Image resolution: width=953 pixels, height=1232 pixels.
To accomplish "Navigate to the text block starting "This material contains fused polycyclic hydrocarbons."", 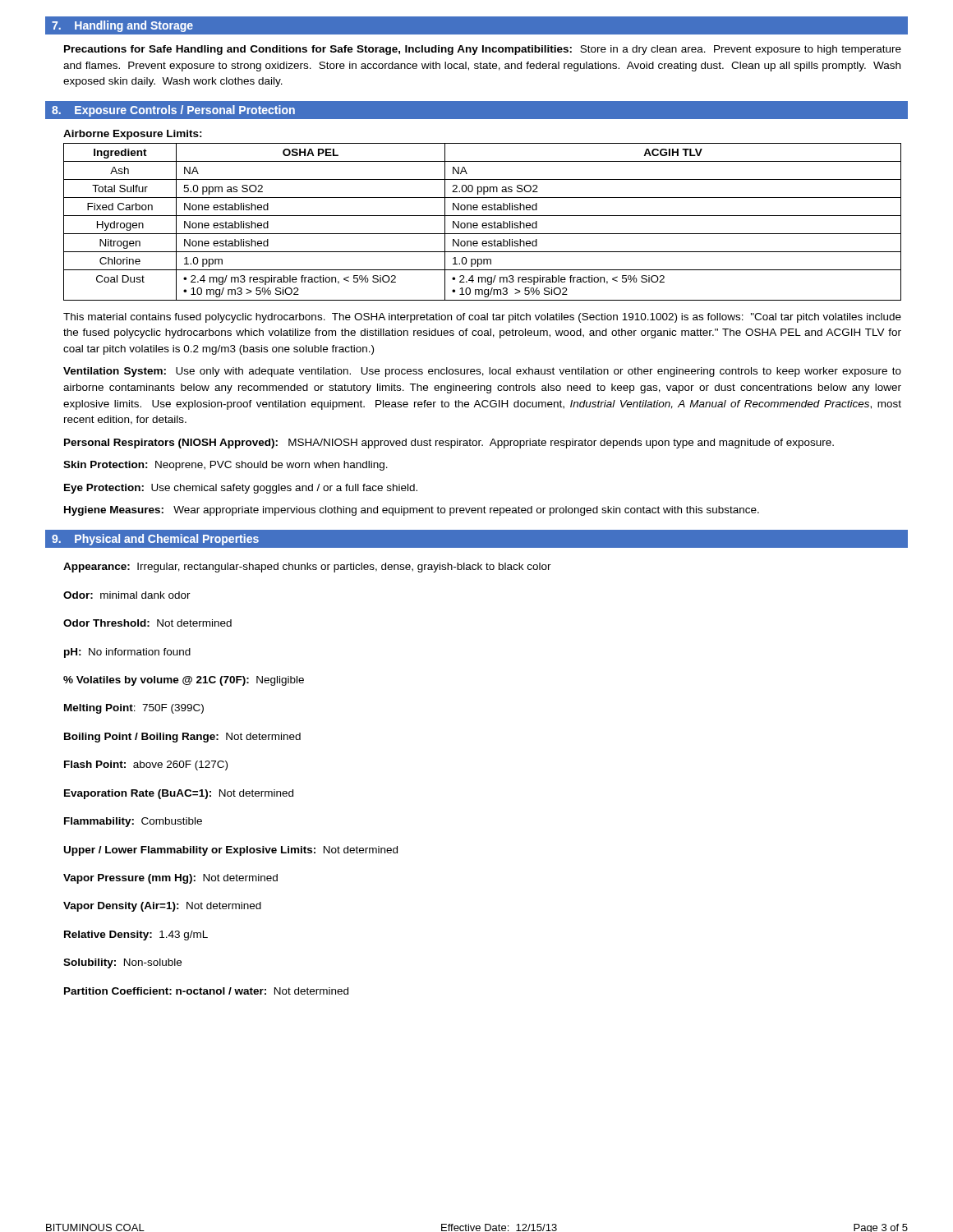I will coord(482,332).
